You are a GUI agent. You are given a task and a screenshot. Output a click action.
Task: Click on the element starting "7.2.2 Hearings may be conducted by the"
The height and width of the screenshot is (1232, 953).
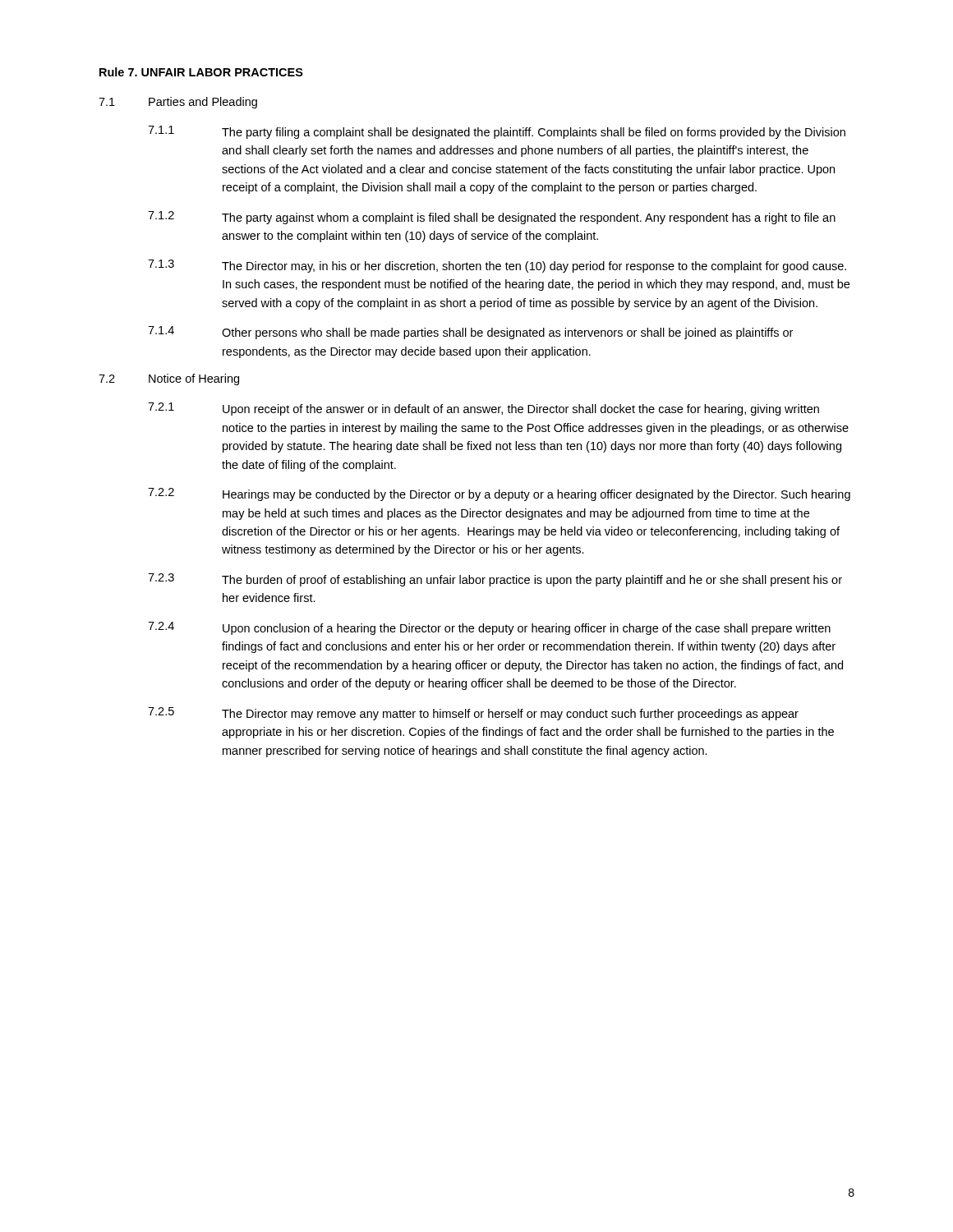tap(501, 522)
